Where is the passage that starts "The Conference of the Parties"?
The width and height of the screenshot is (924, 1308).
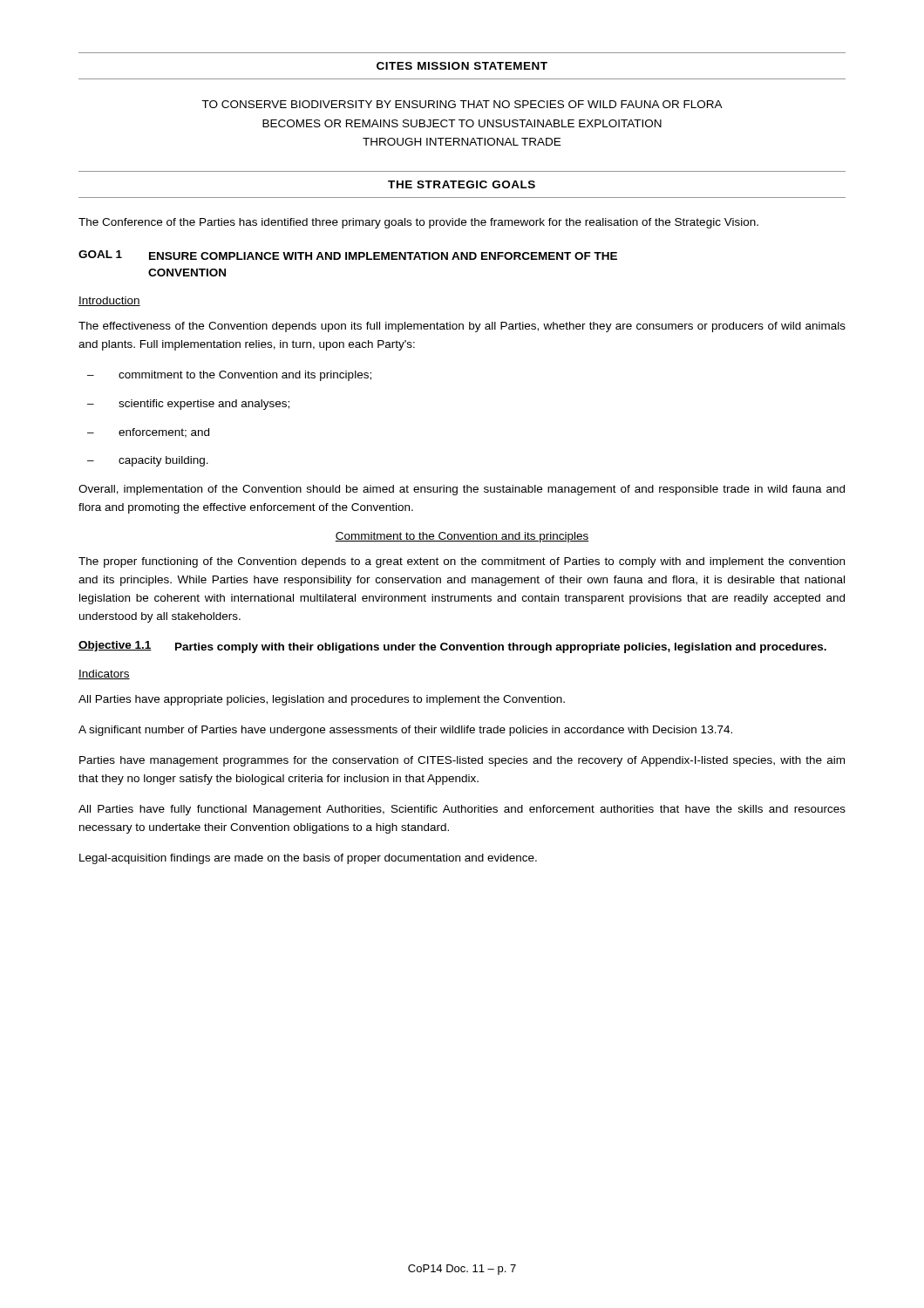419,222
